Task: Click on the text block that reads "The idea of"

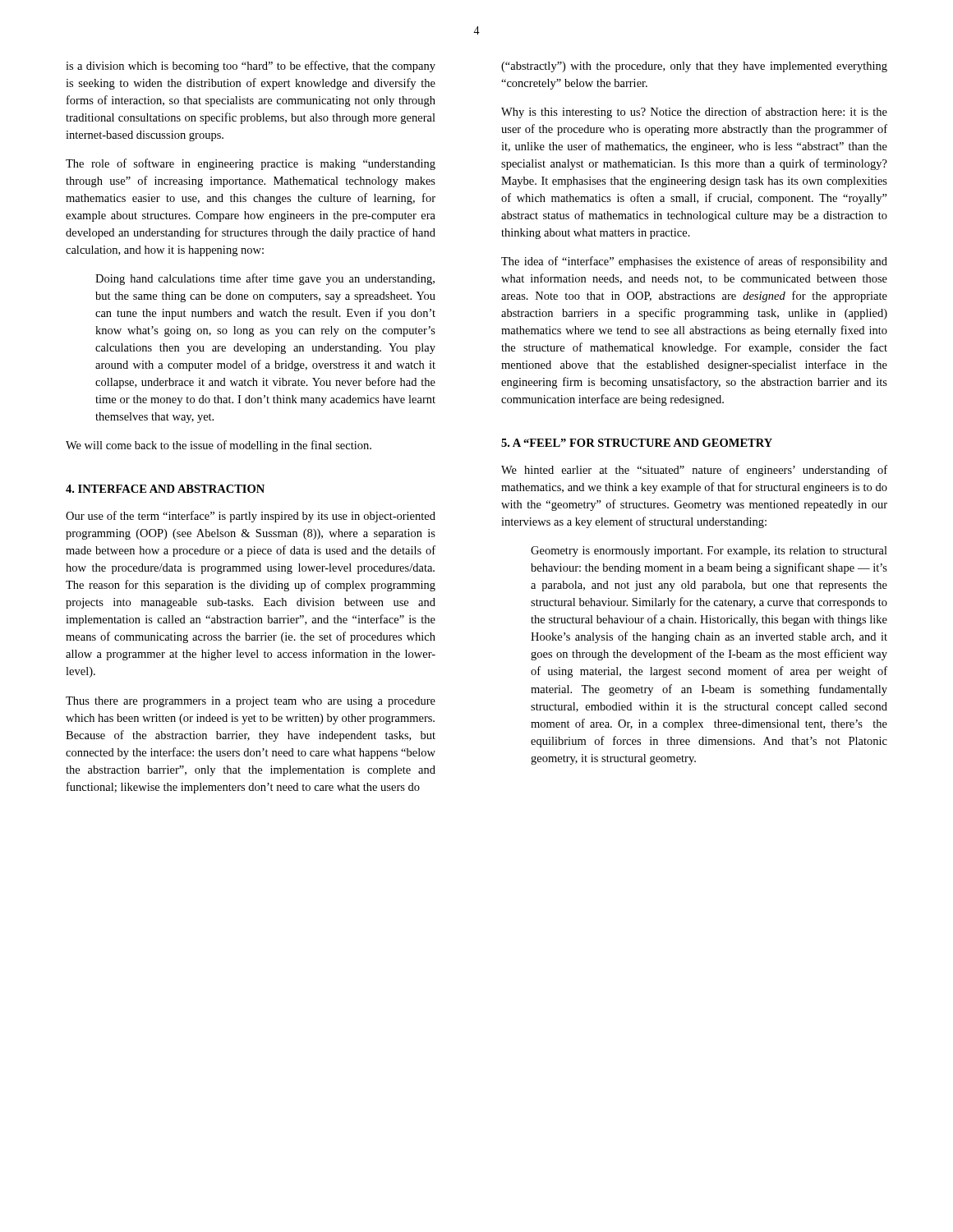Action: [694, 330]
